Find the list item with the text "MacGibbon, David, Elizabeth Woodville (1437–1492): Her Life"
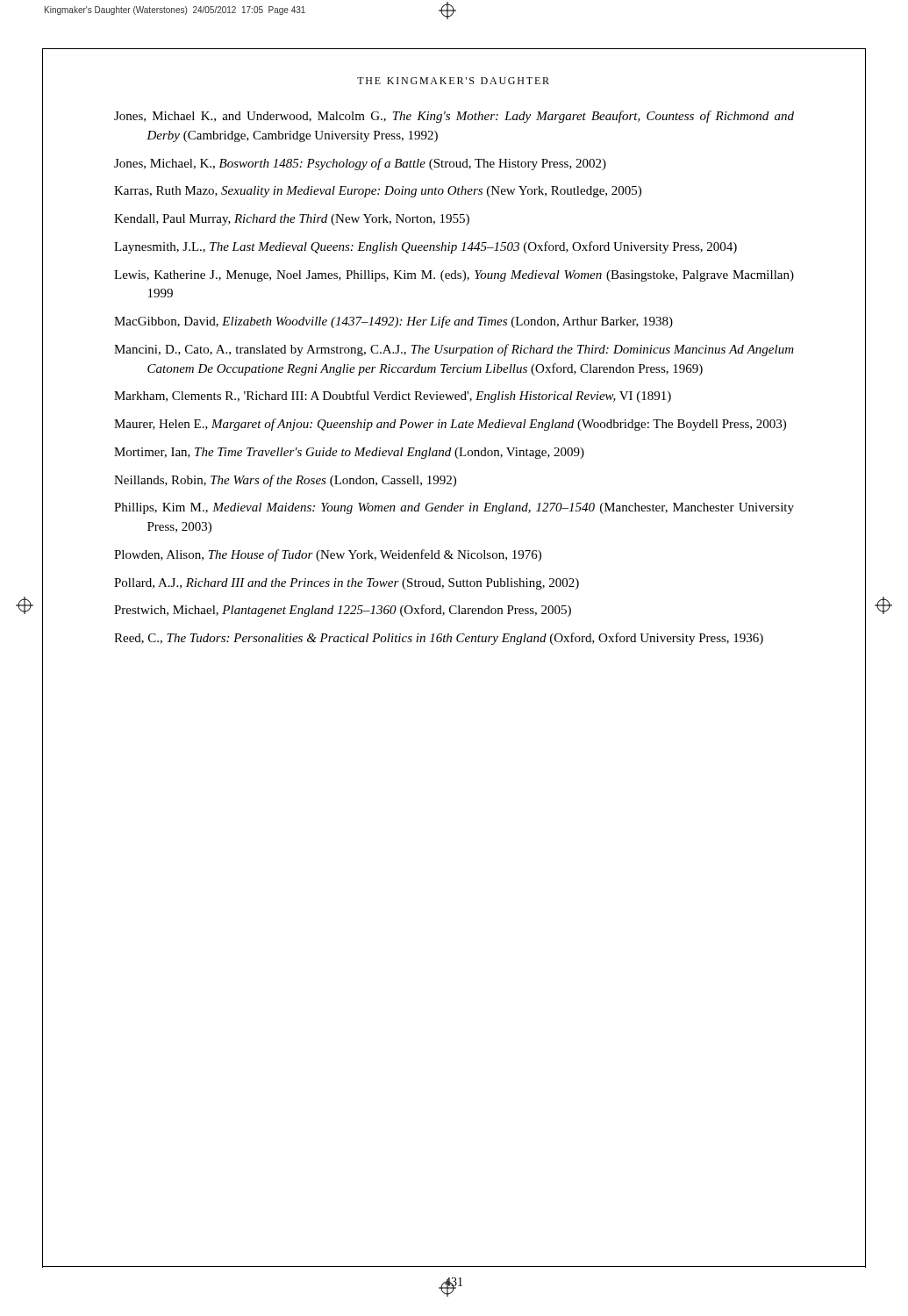The image size is (908, 1316). point(394,321)
